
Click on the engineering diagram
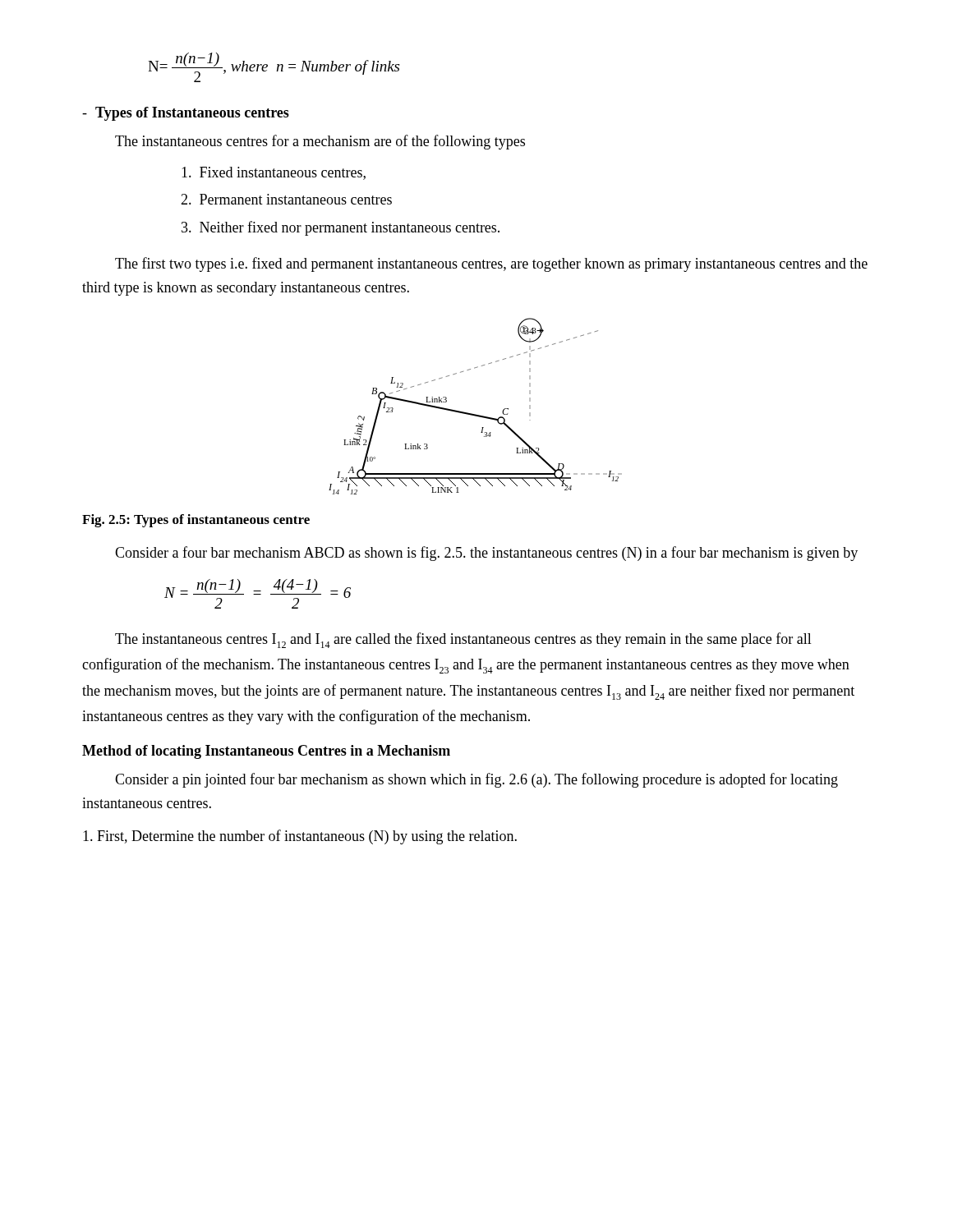click(476, 410)
